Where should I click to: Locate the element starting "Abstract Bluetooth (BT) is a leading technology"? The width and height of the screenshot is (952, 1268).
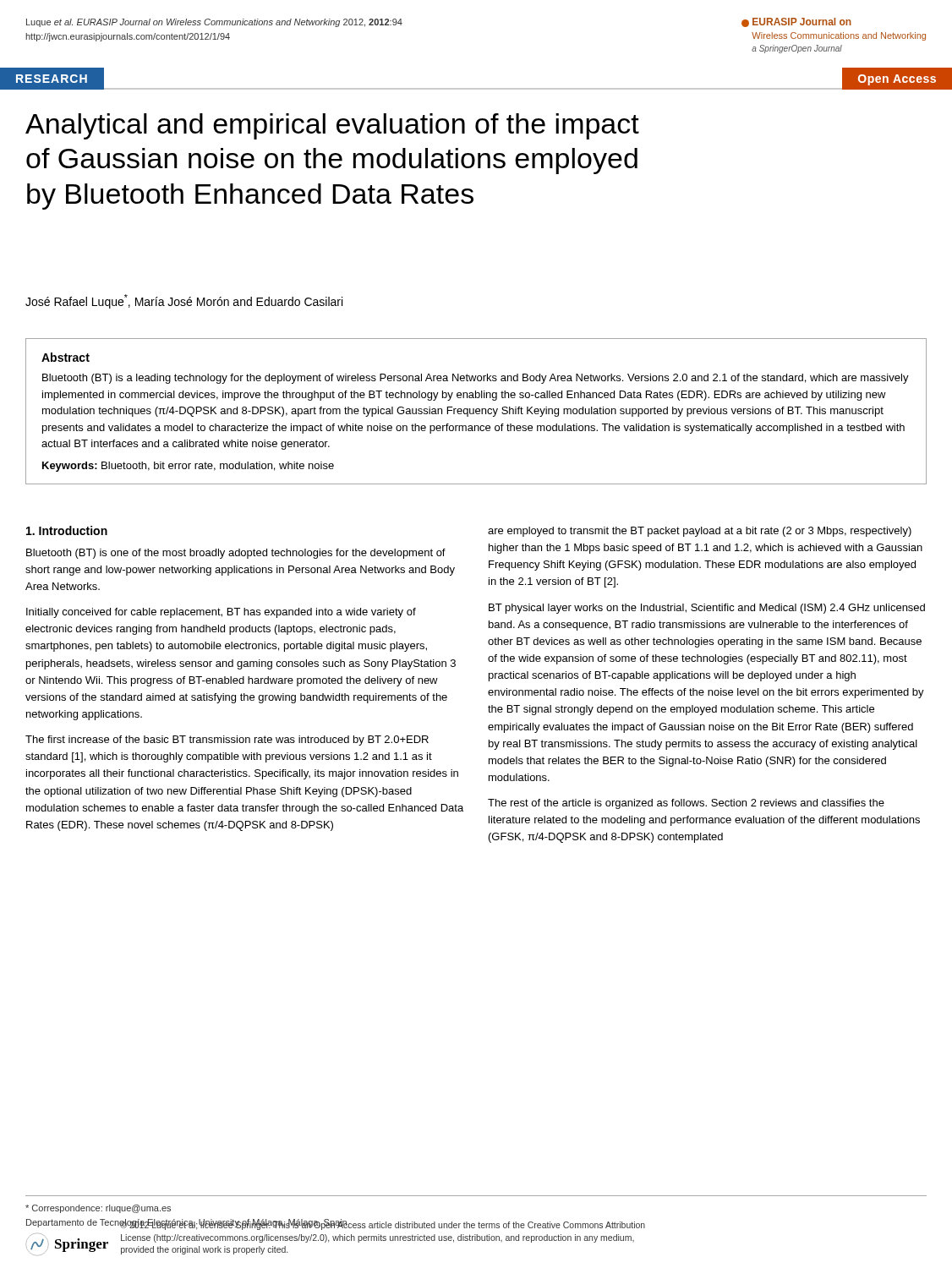tap(476, 411)
